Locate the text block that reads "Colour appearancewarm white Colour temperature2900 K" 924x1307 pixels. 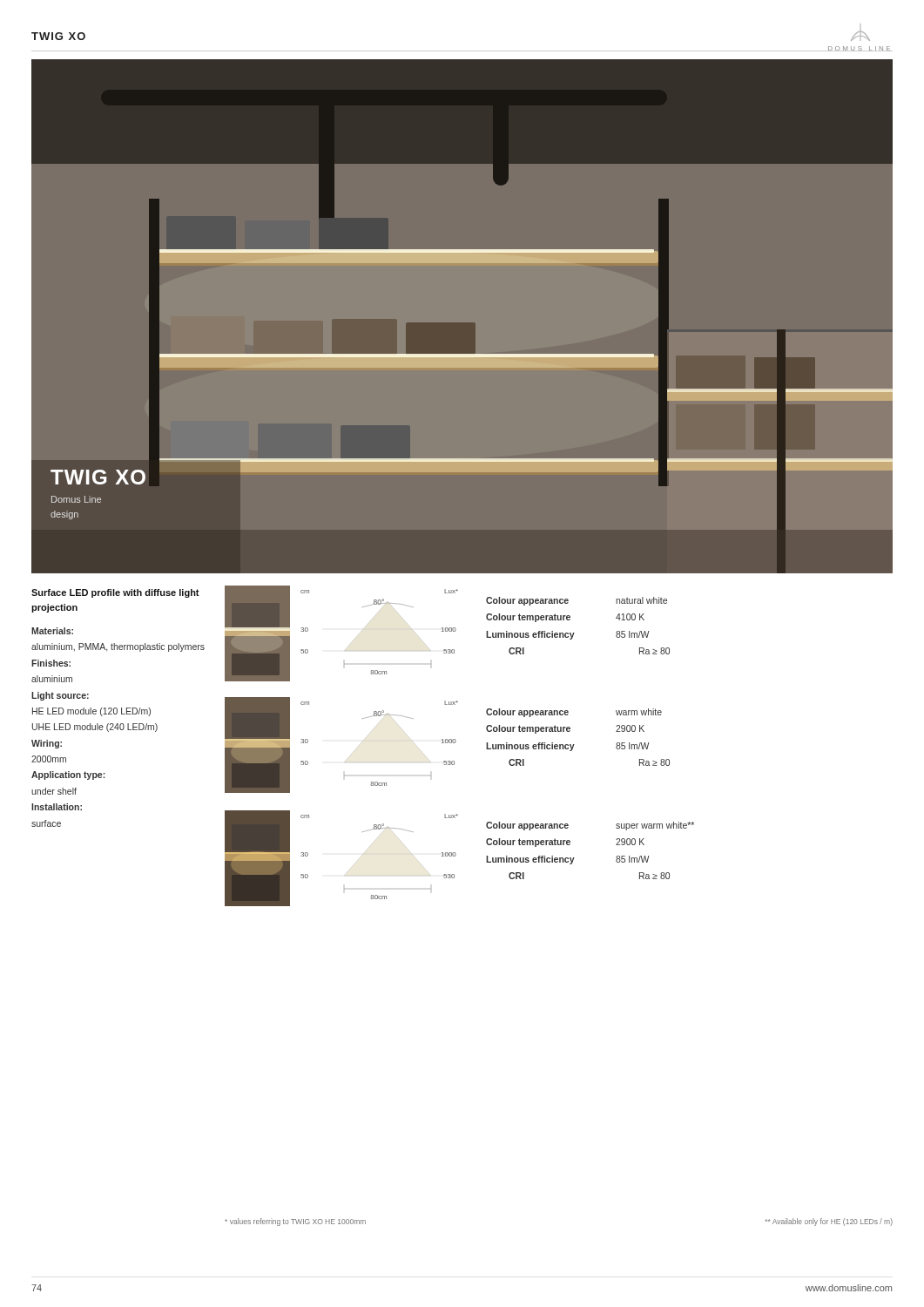pyautogui.click(x=526, y=711)
